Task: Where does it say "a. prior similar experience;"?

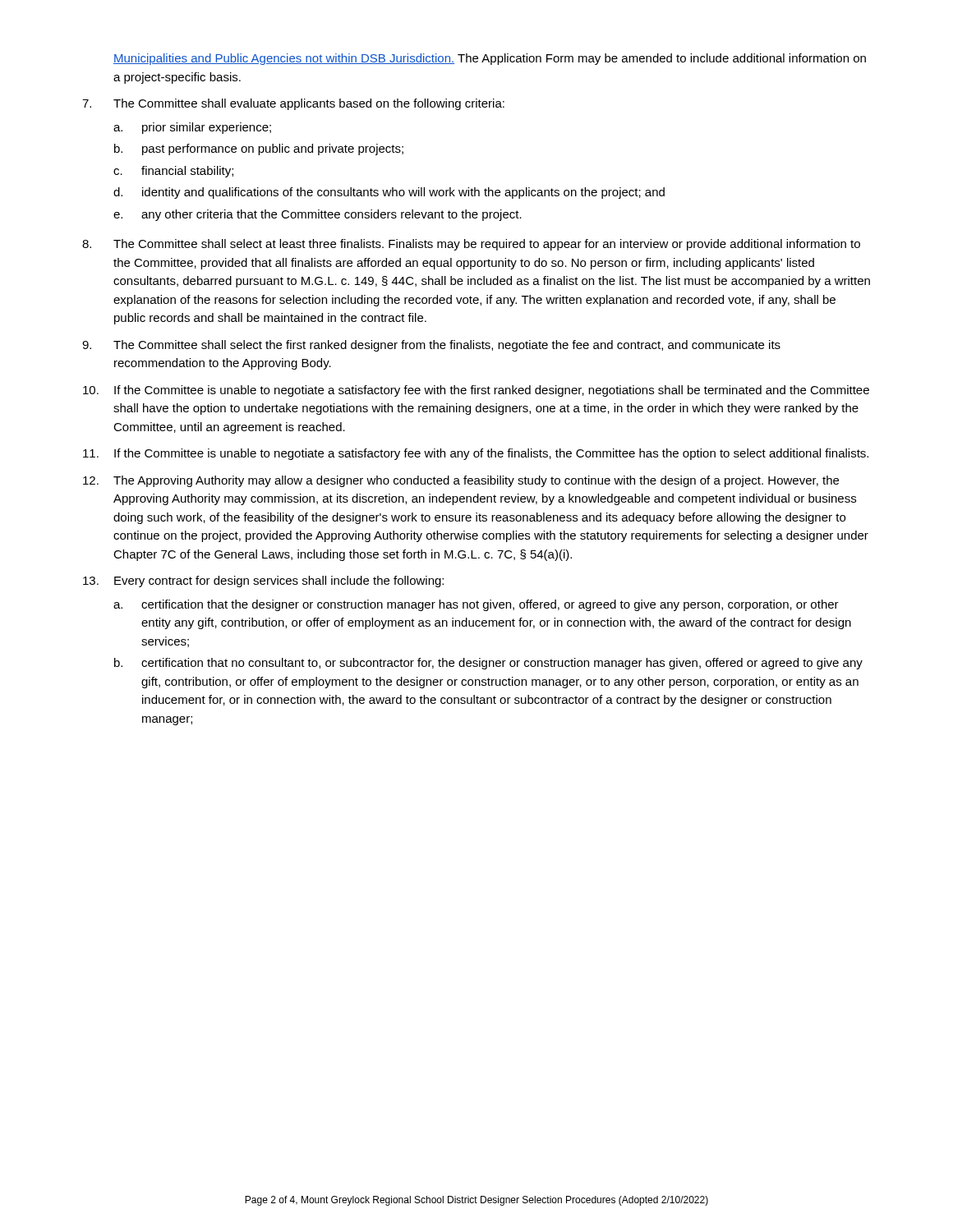Action: click(x=192, y=128)
